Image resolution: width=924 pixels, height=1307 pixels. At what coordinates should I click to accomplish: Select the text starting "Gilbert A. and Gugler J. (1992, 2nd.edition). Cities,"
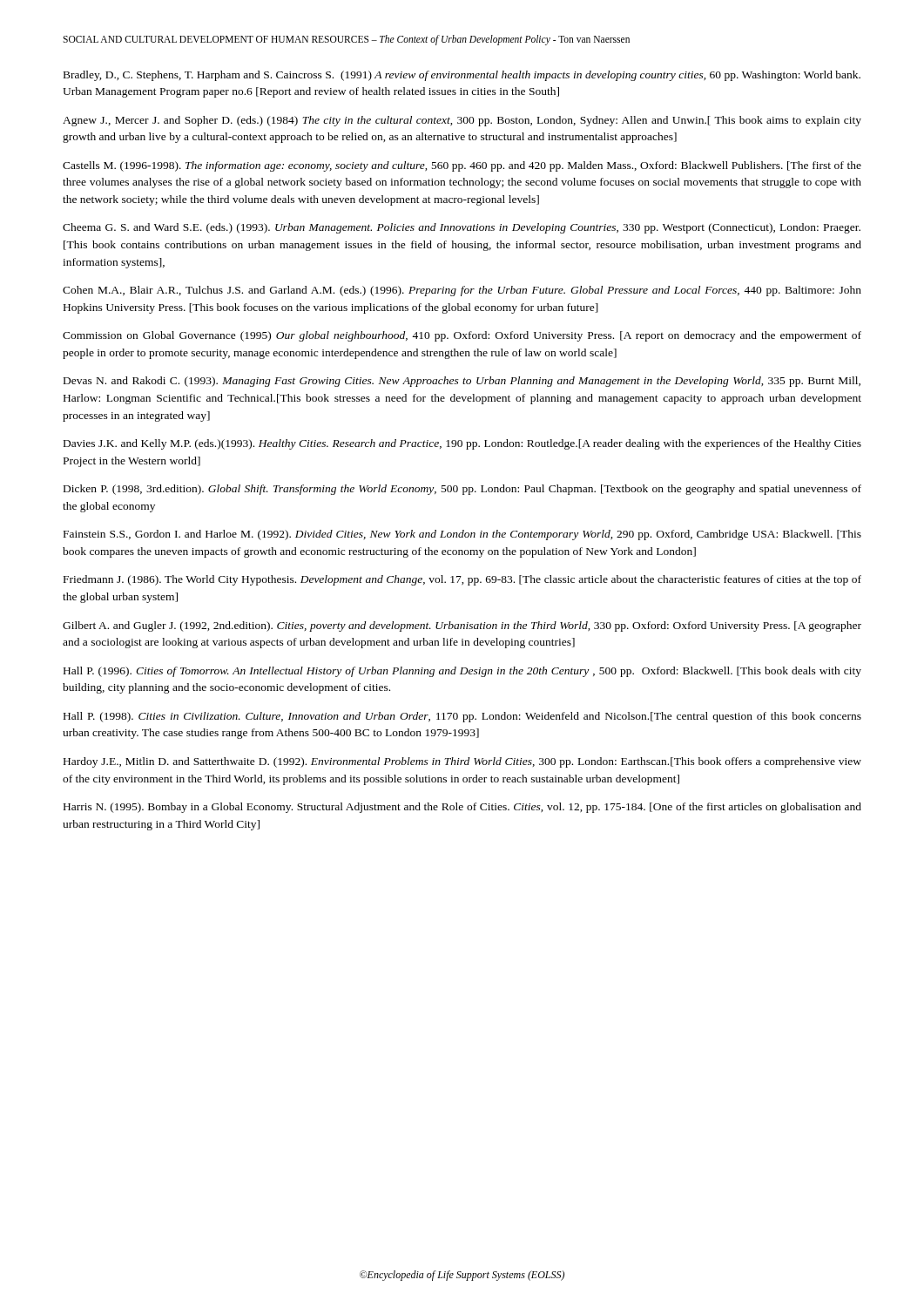[462, 633]
